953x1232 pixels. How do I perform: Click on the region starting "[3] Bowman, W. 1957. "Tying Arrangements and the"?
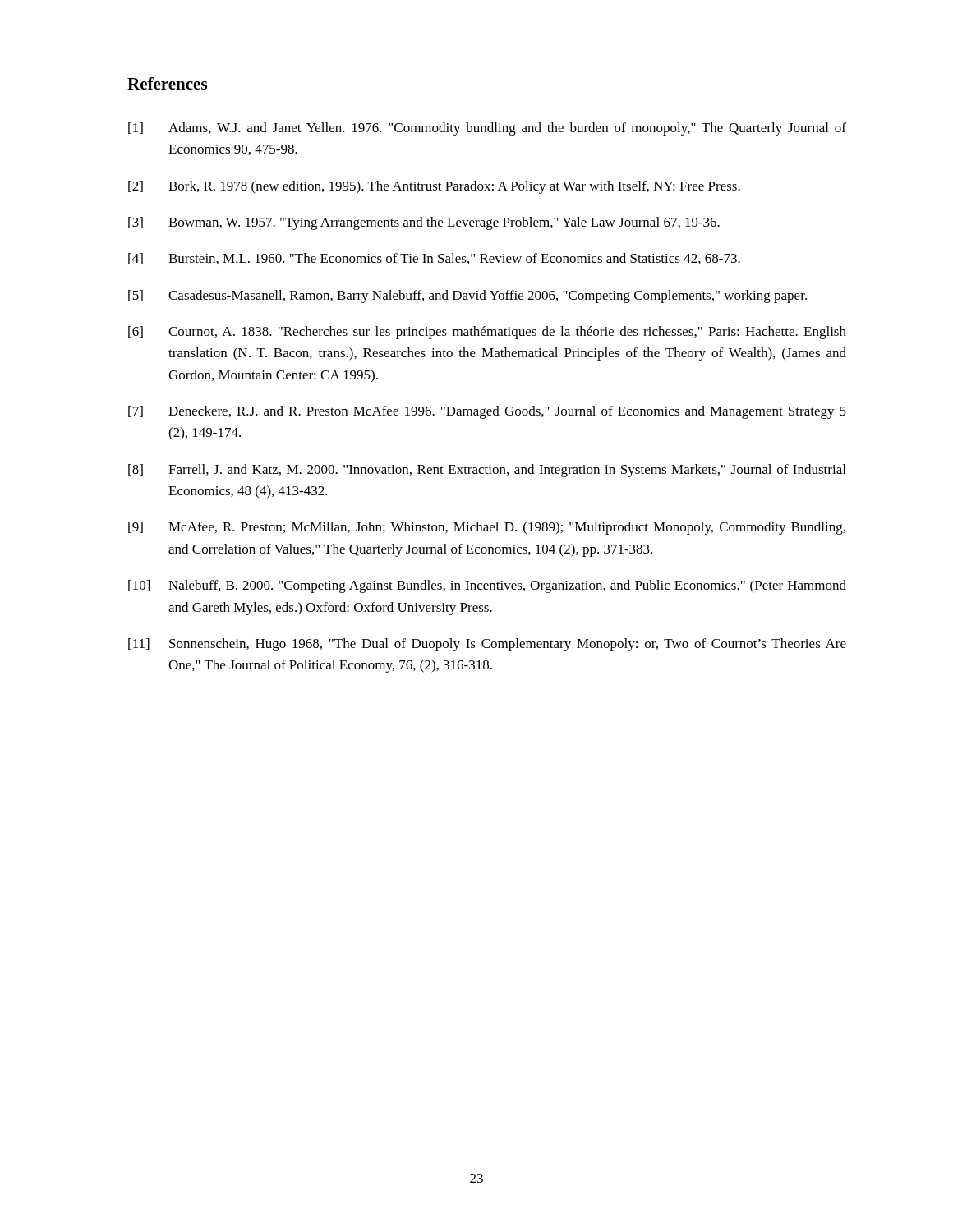pyautogui.click(x=487, y=223)
